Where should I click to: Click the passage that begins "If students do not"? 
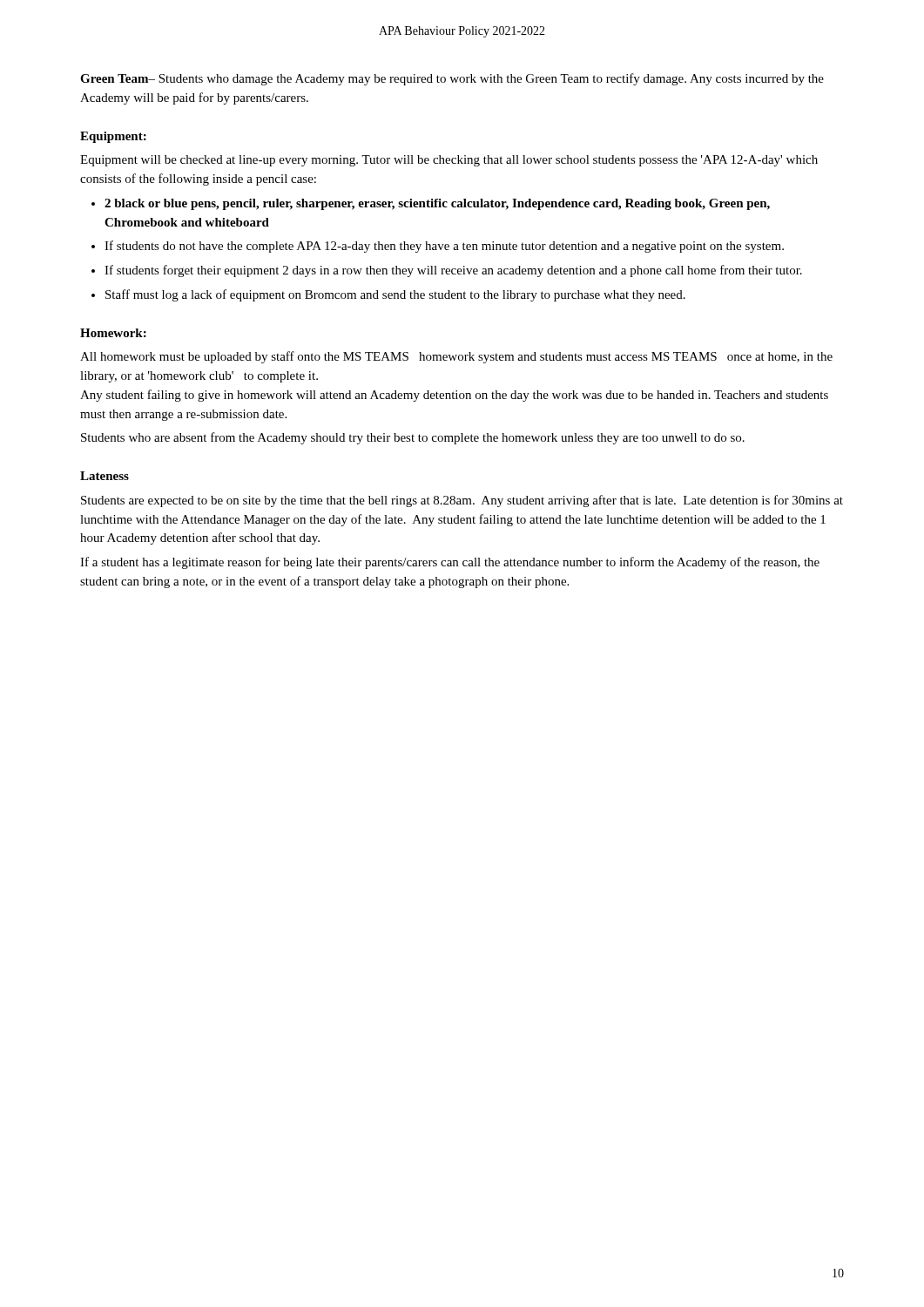pyautogui.click(x=462, y=247)
